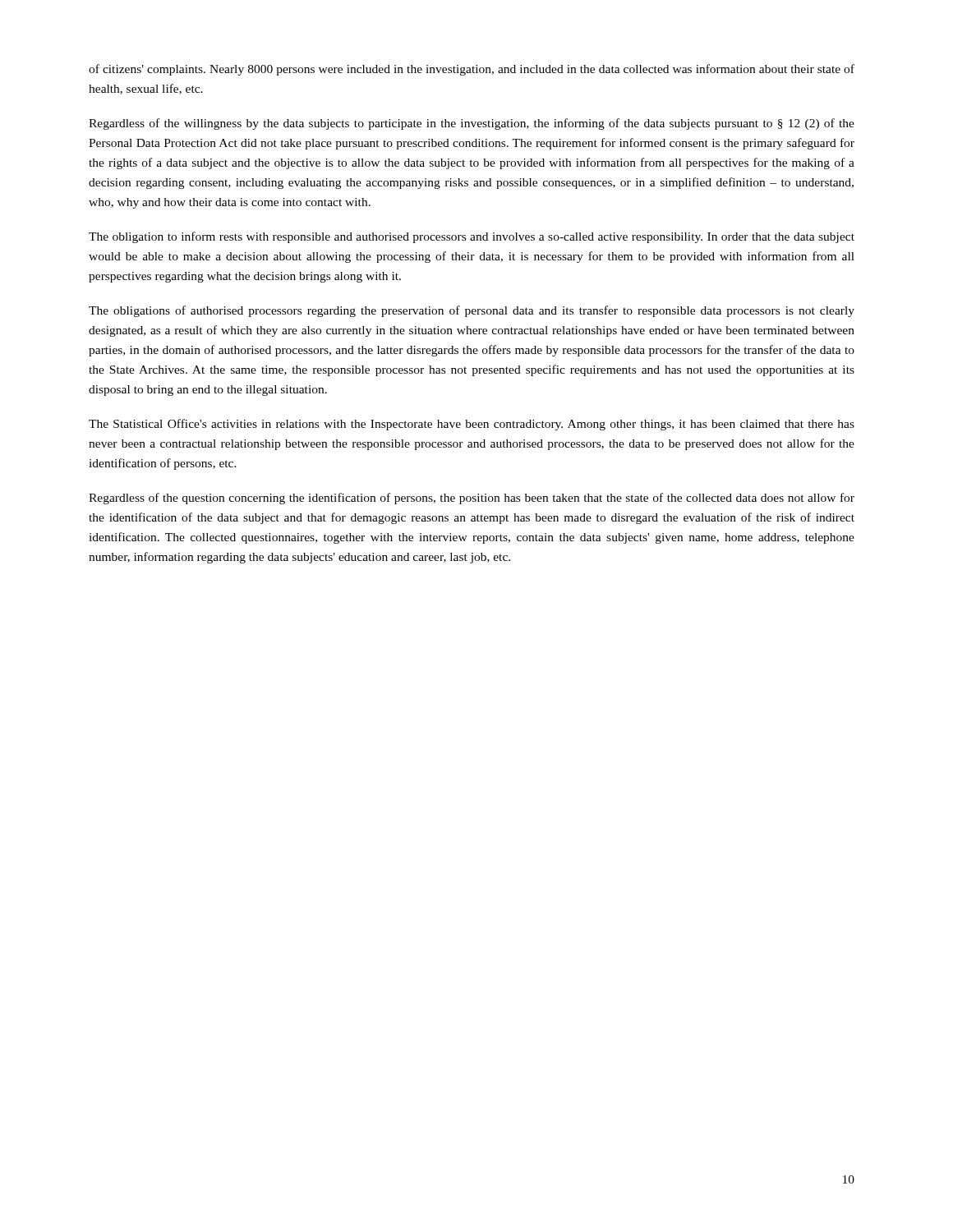Click on the text block that reads "Regardless of the willingness"
This screenshot has height=1232, width=953.
(x=472, y=162)
